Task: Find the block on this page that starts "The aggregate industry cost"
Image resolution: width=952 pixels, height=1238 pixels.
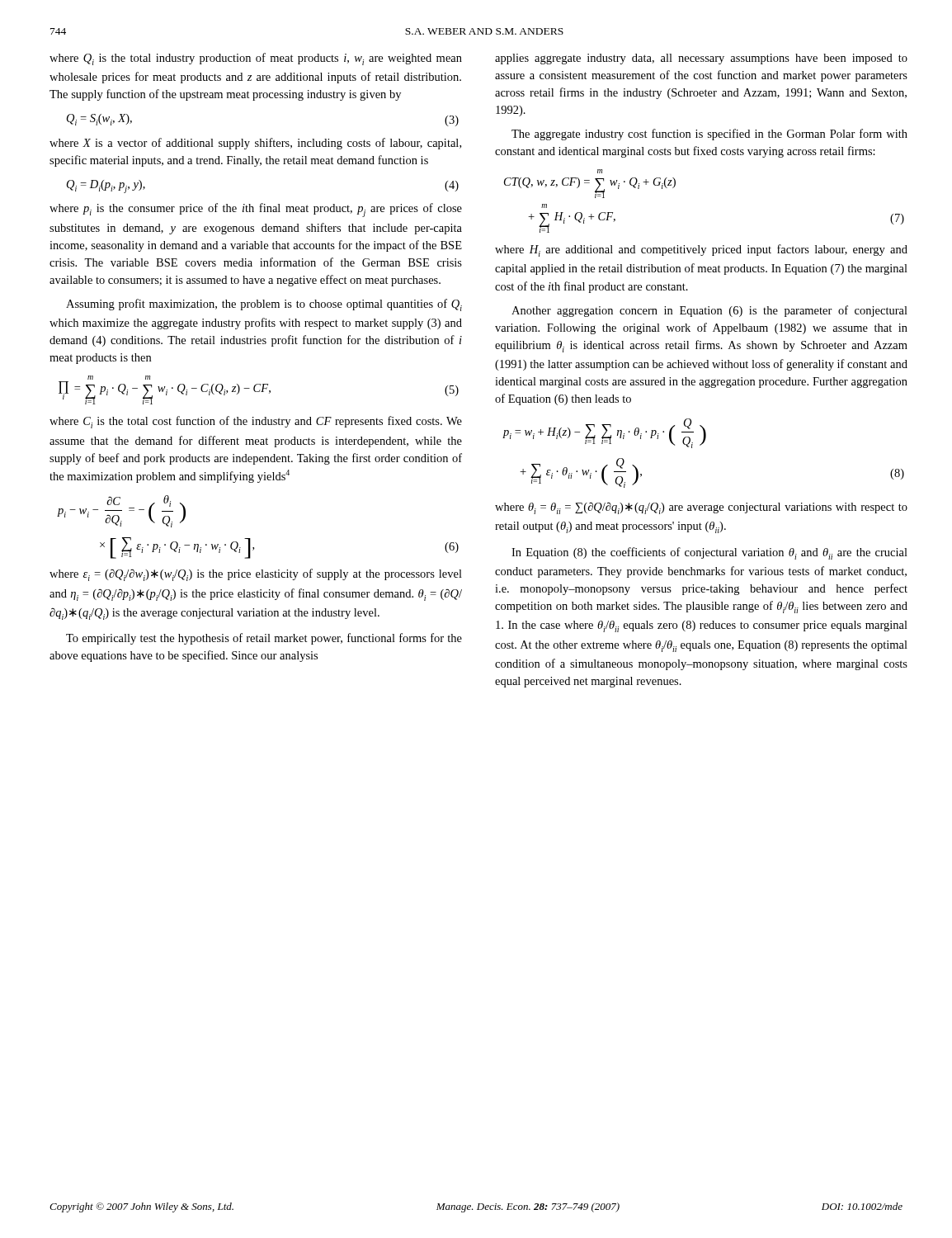Action: [701, 143]
